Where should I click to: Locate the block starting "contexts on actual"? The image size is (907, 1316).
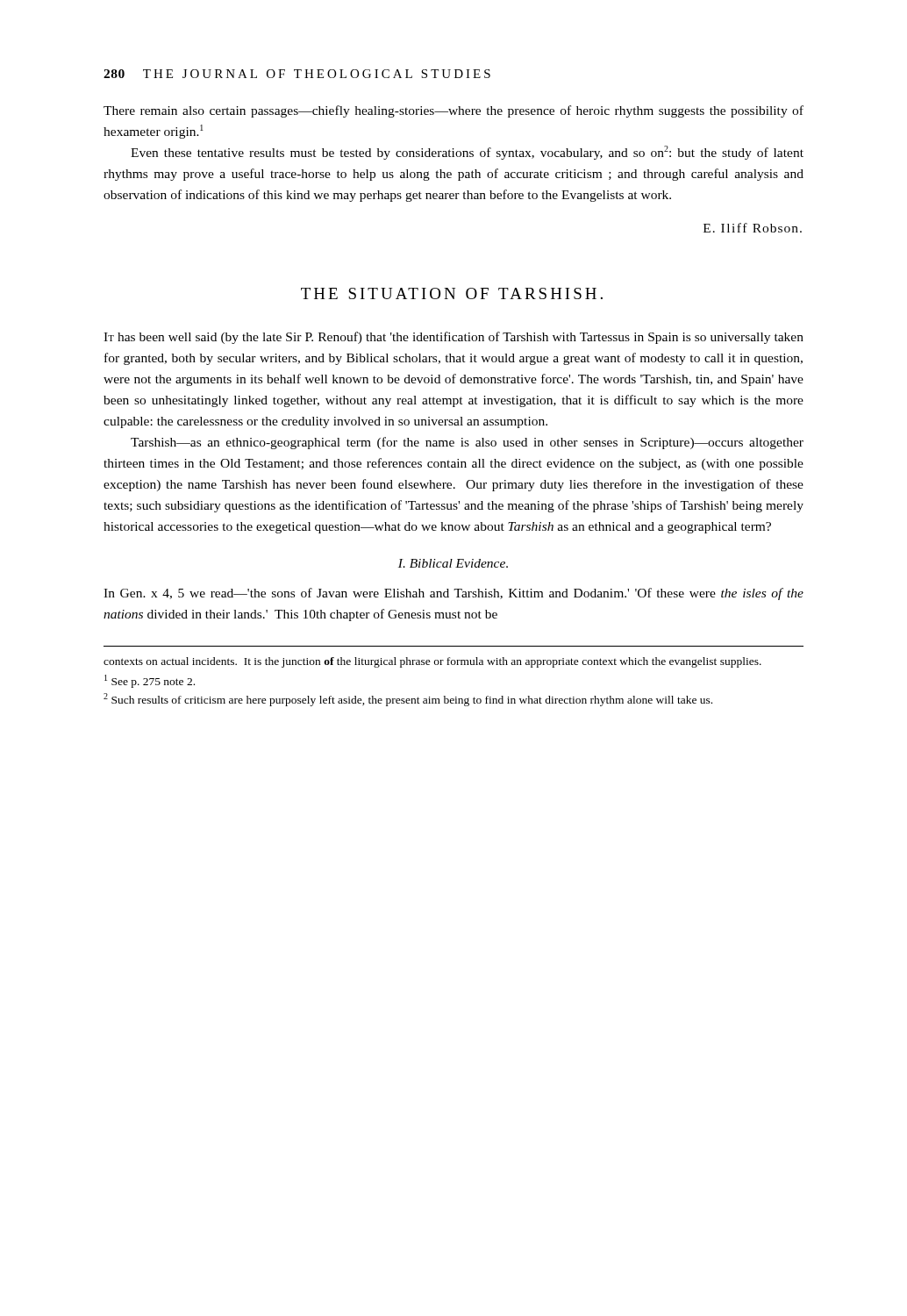433,661
